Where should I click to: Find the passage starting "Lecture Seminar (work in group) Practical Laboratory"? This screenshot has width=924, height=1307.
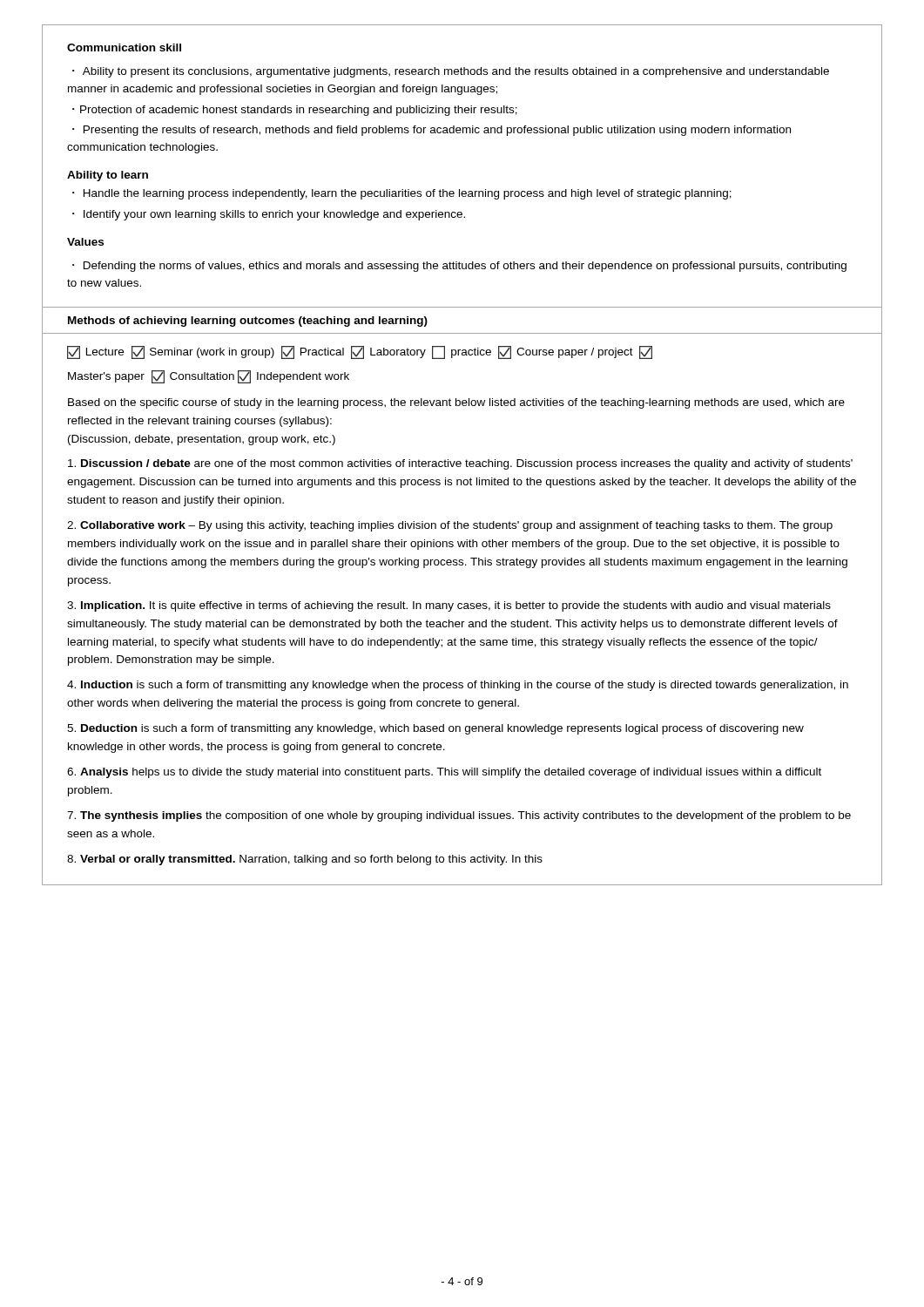pos(360,352)
